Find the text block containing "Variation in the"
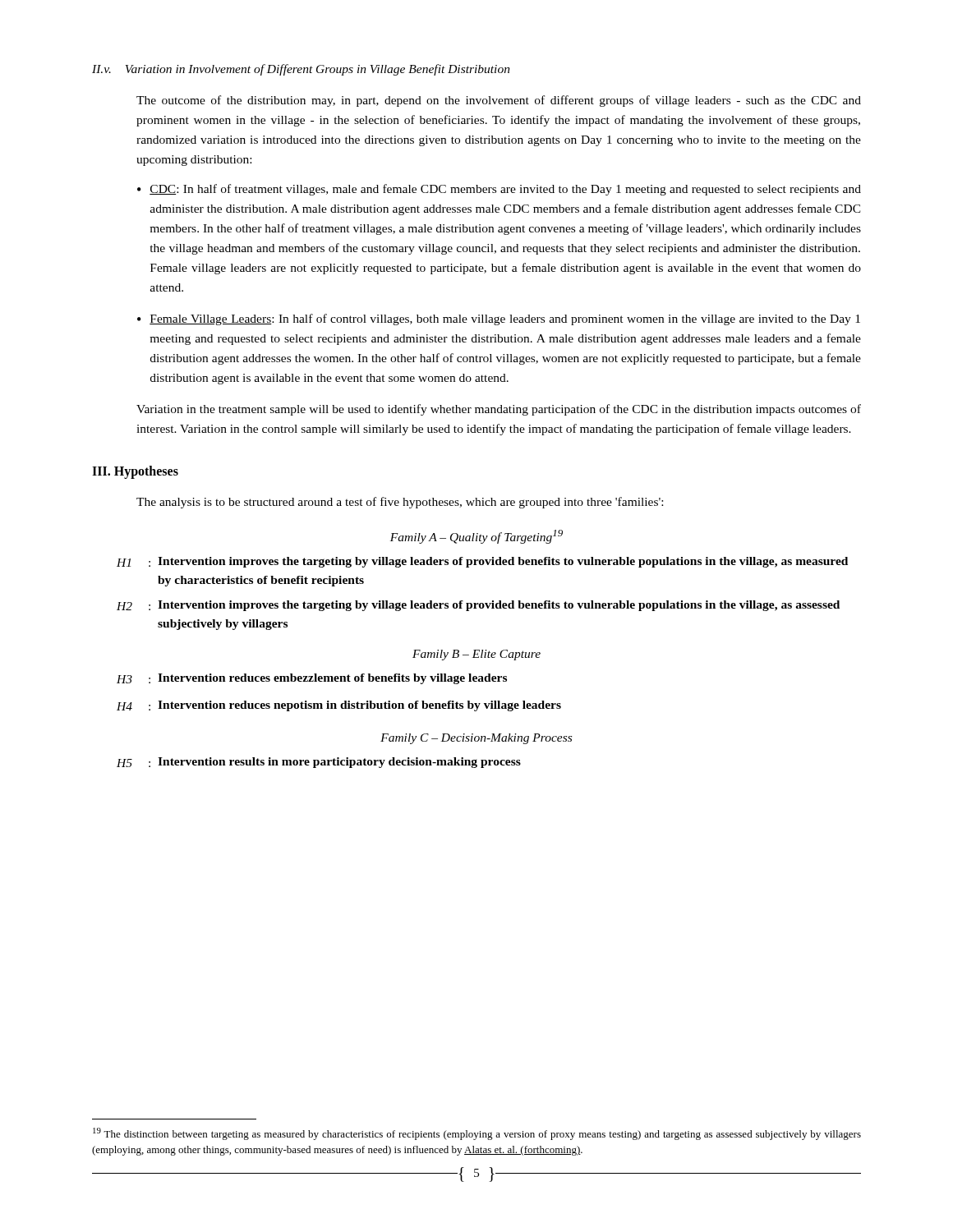 click(x=499, y=419)
